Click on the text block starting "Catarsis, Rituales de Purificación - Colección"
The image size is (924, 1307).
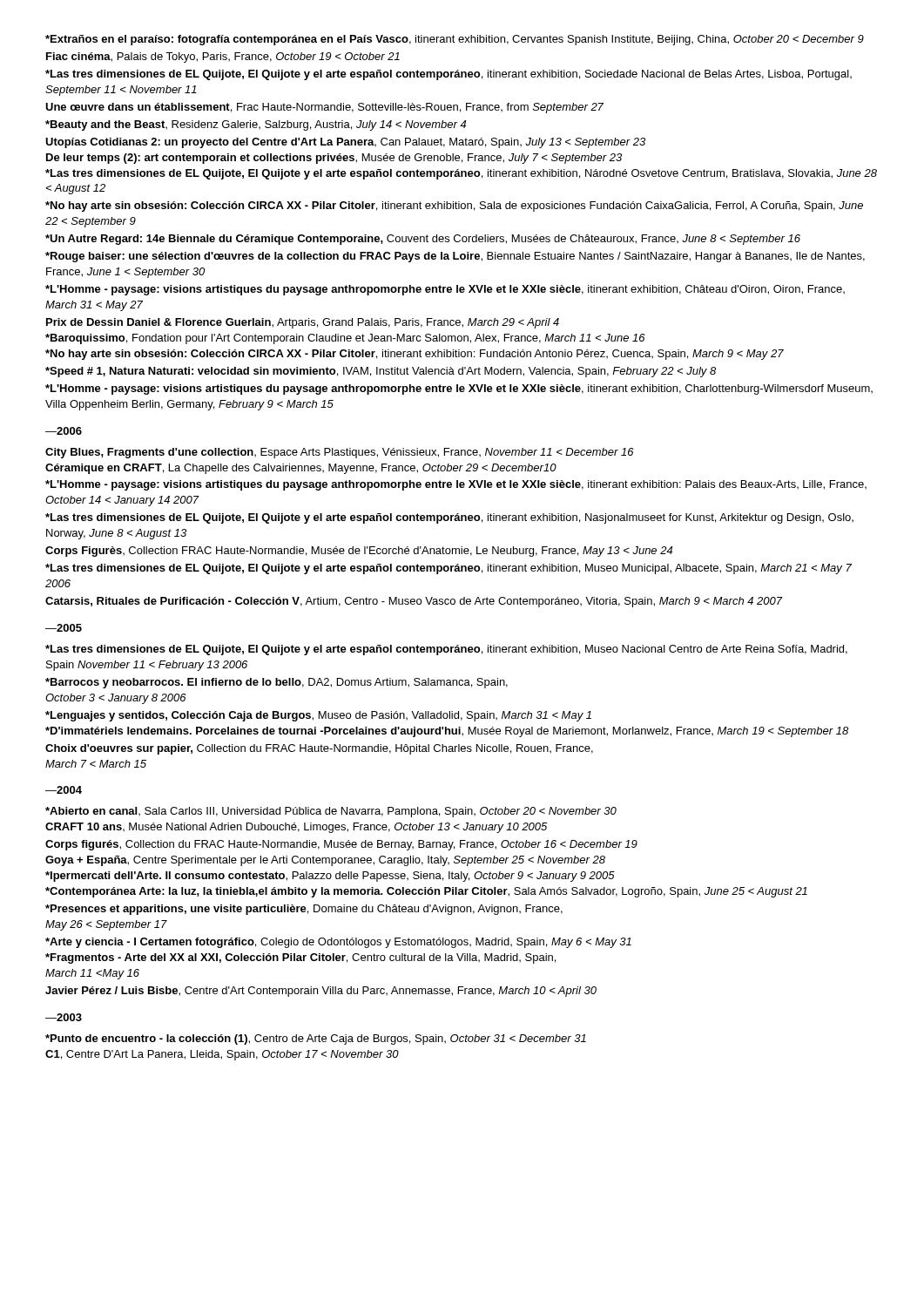[414, 601]
